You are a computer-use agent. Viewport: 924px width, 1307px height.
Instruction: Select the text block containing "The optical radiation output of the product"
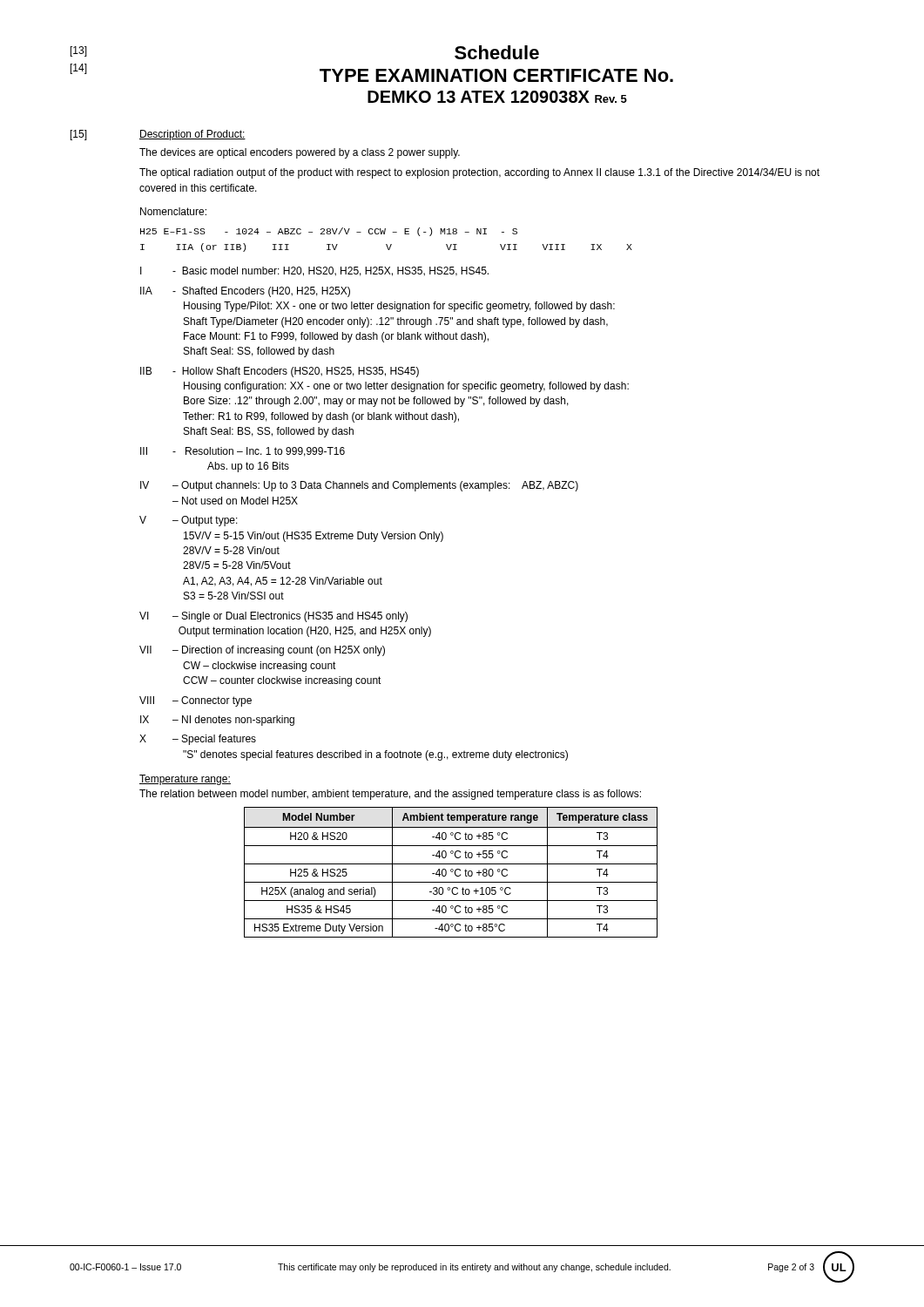(x=479, y=180)
